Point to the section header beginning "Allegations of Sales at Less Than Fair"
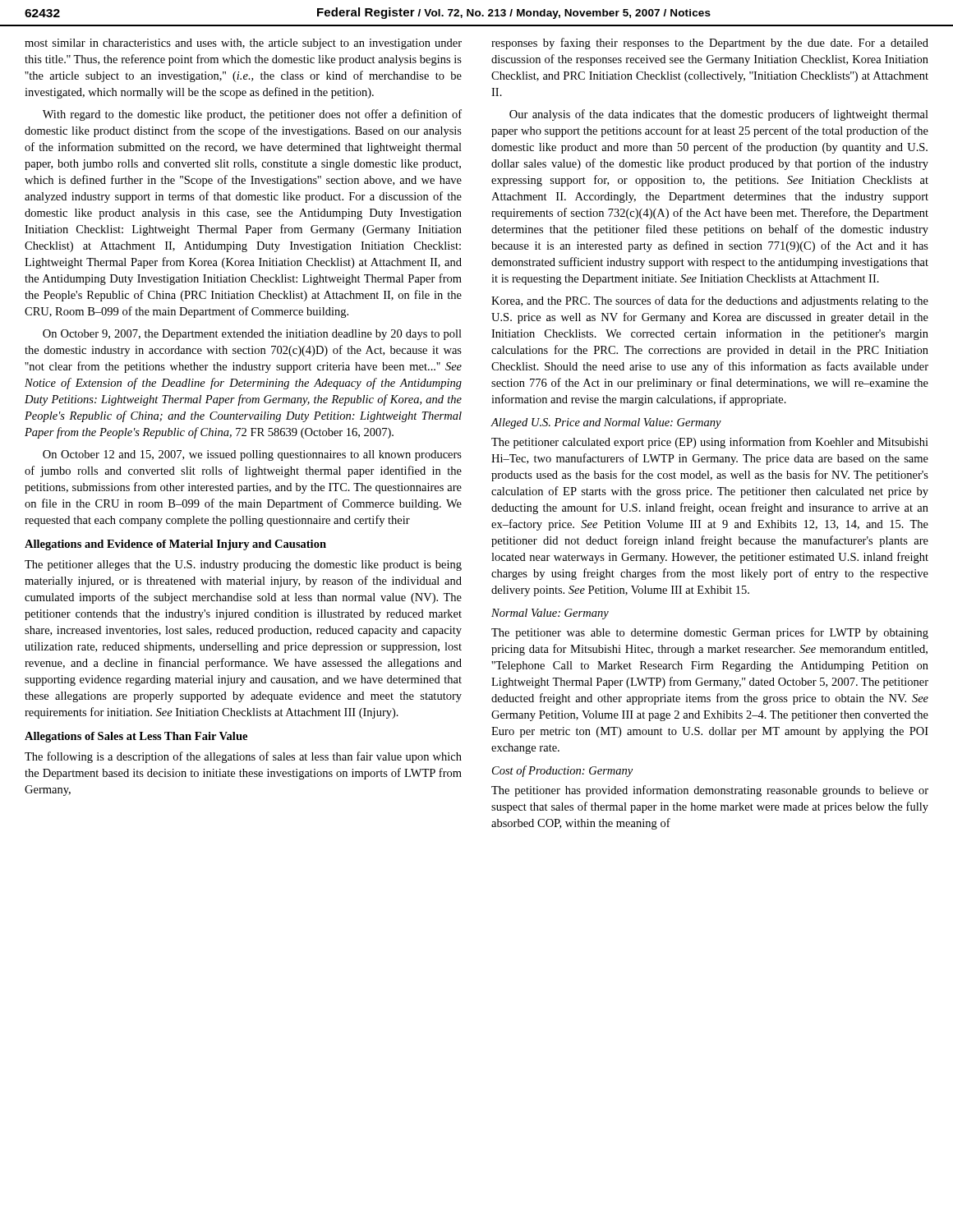Image resolution: width=953 pixels, height=1232 pixels. pyautogui.click(x=136, y=736)
